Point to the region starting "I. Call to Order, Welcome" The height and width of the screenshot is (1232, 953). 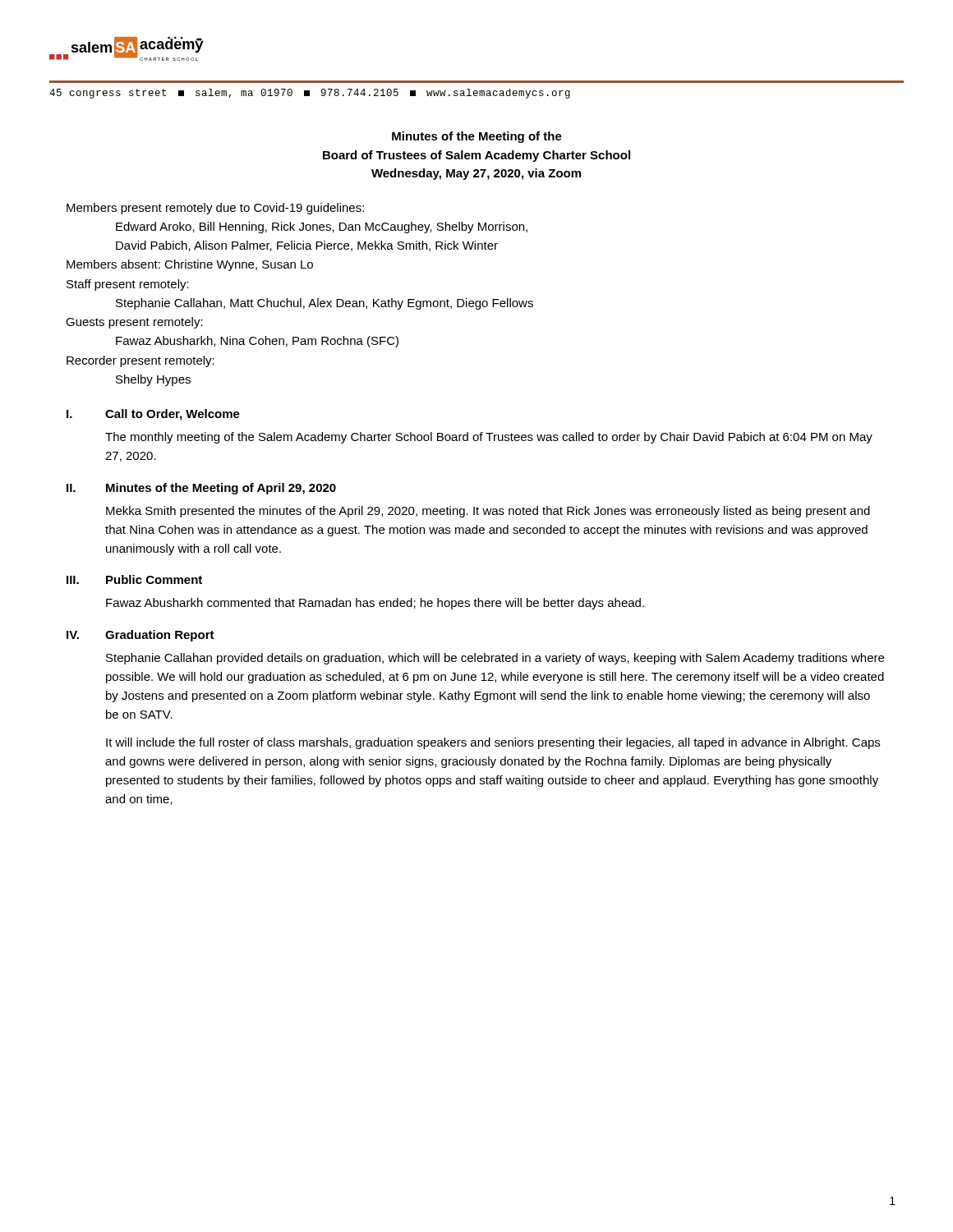(x=153, y=414)
